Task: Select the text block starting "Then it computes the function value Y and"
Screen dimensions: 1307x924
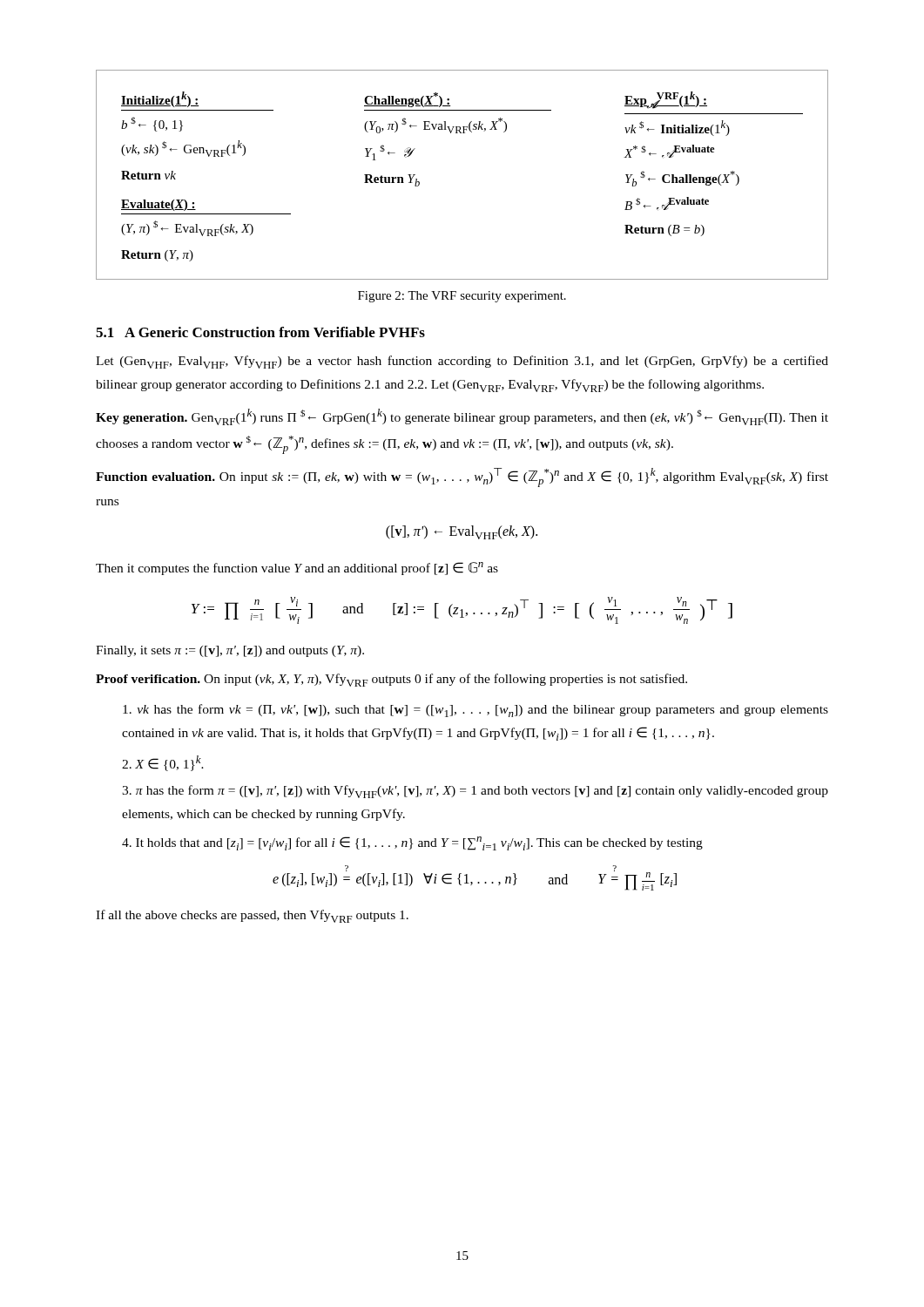Action: coord(297,566)
